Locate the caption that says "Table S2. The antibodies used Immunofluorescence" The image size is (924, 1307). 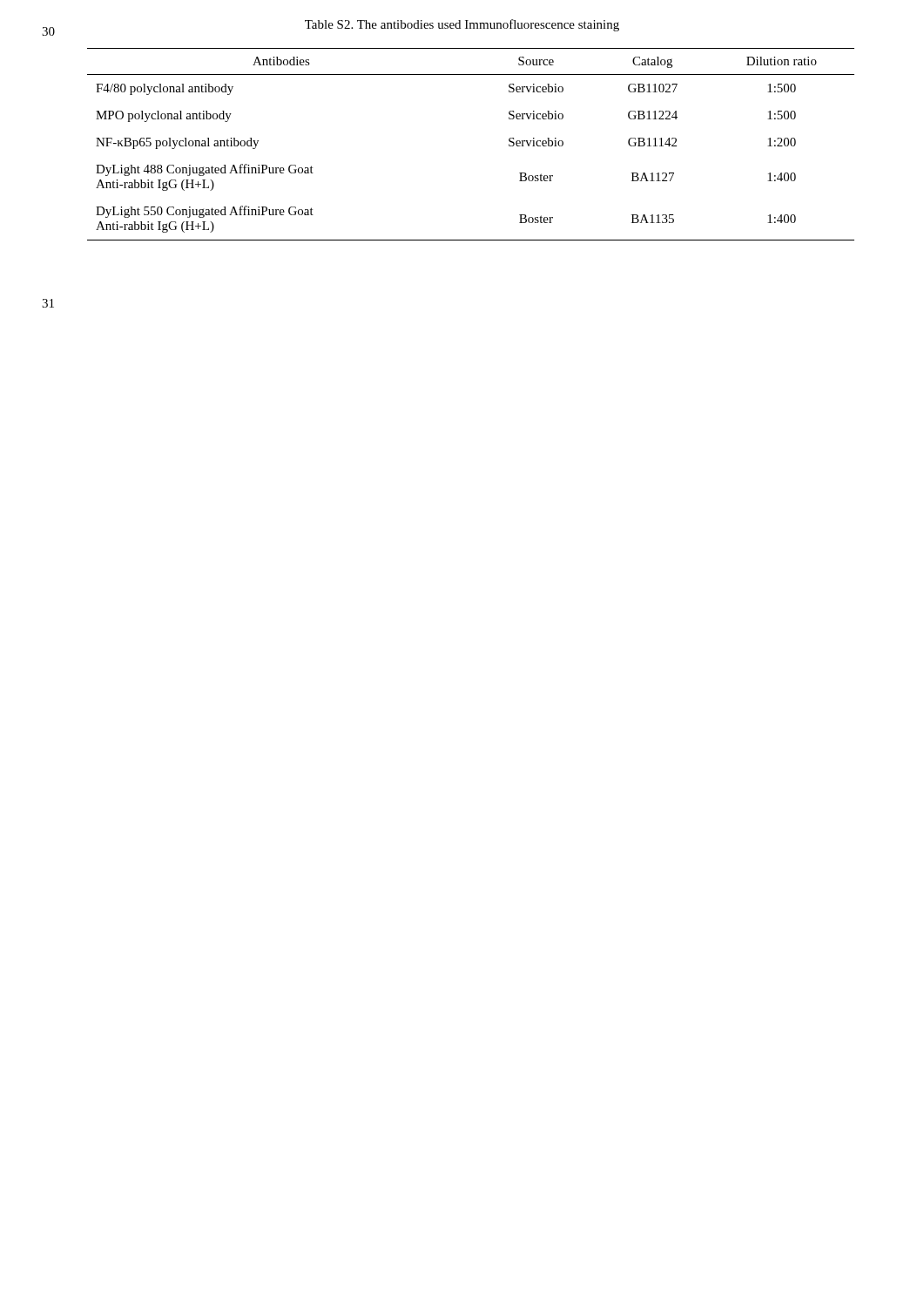pos(462,24)
